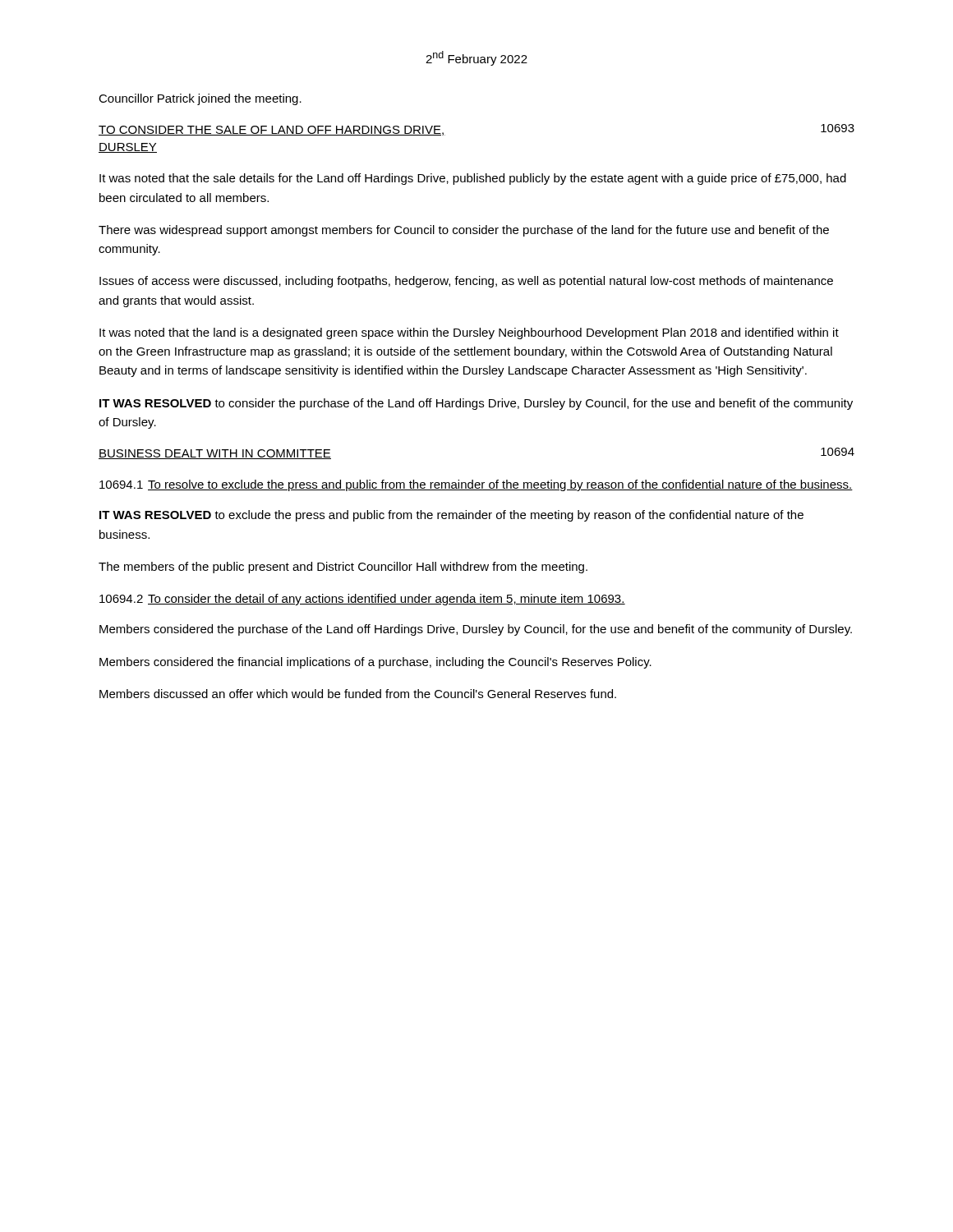Navigate to the passage starting "BUSINESS DEALT WITH IN COMMITTEE 10694"
Viewport: 953px width, 1232px height.
(x=214, y=453)
